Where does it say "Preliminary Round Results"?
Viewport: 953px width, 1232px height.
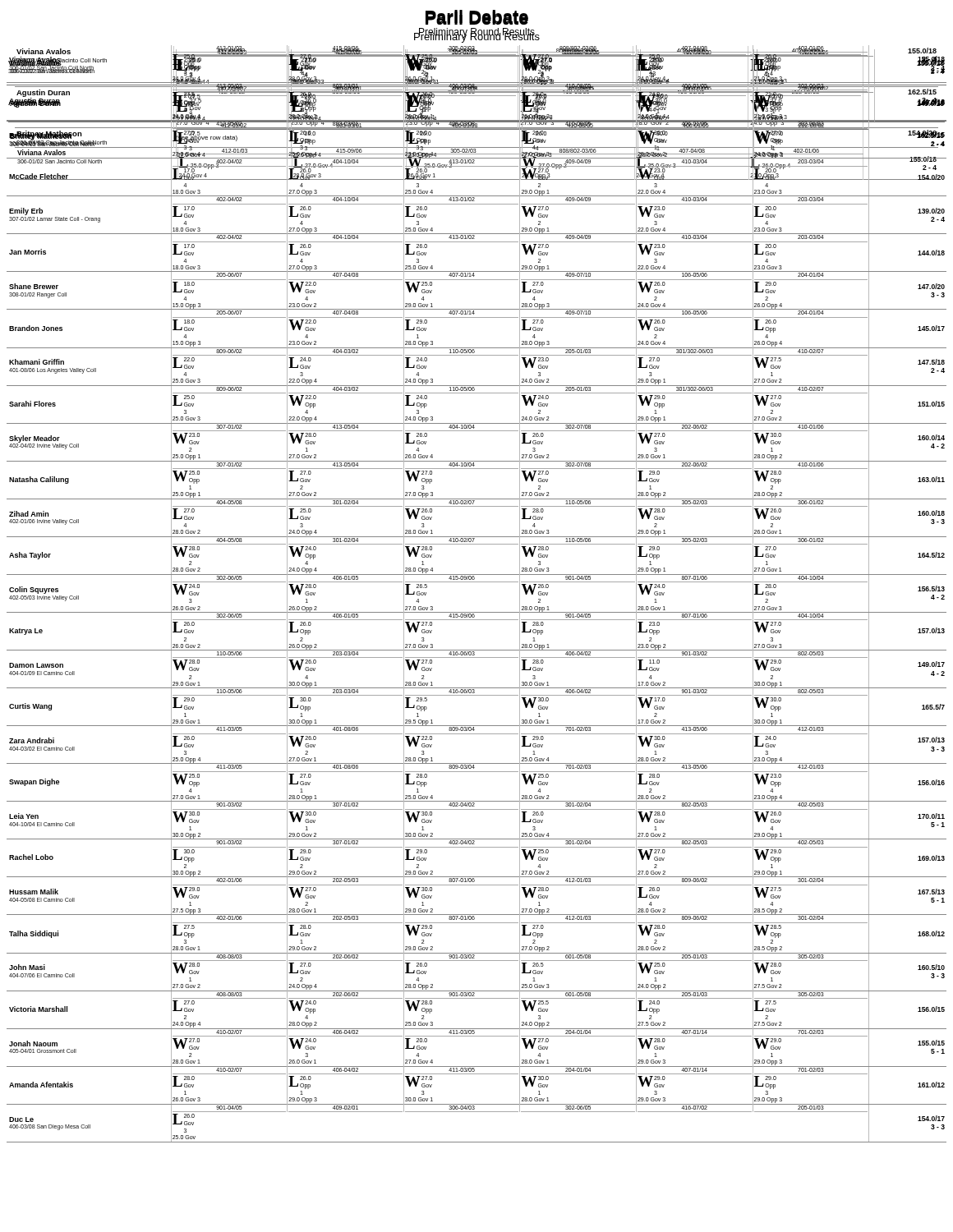tap(476, 32)
